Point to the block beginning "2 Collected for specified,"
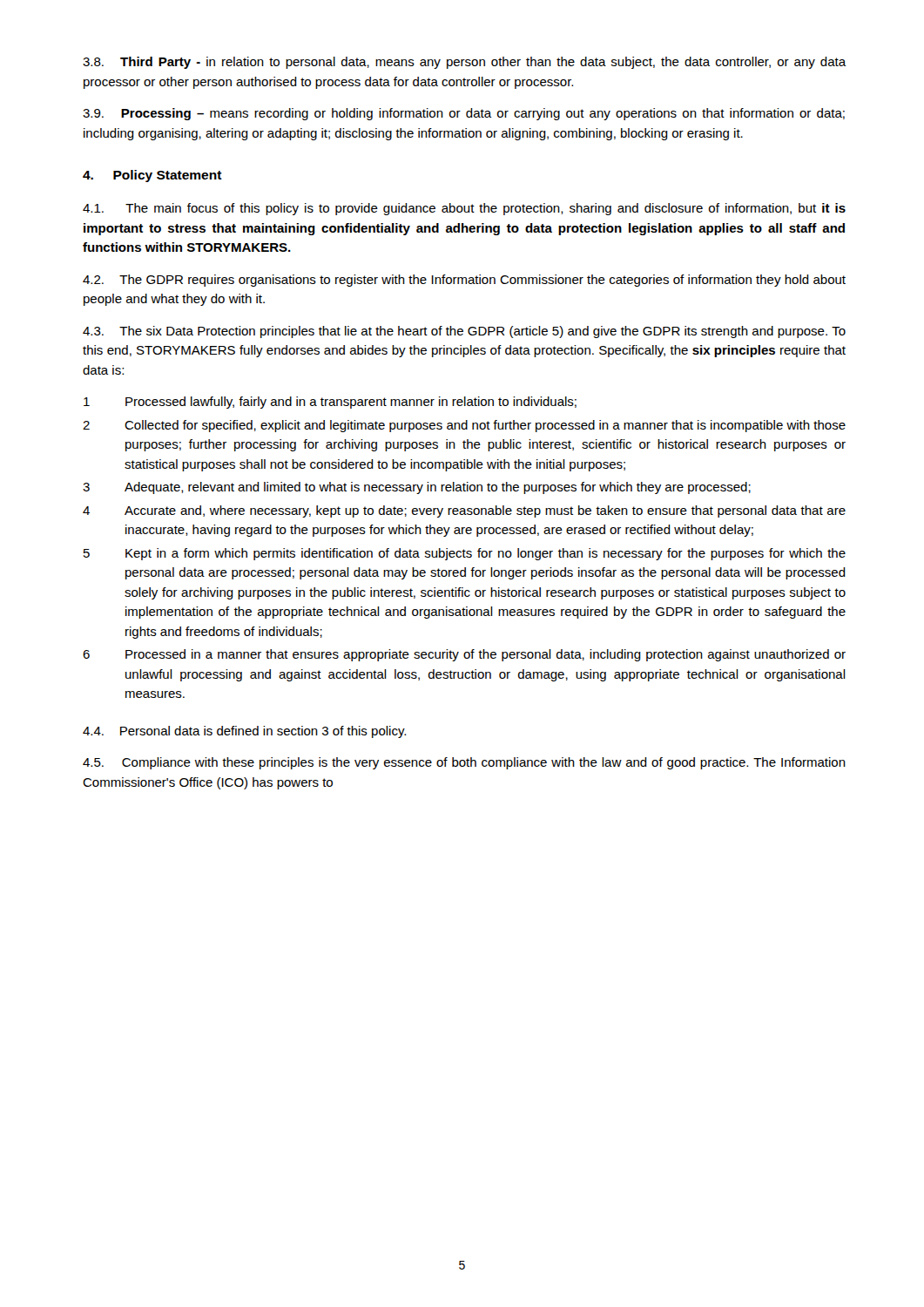Image resolution: width=924 pixels, height=1307 pixels. [x=464, y=445]
